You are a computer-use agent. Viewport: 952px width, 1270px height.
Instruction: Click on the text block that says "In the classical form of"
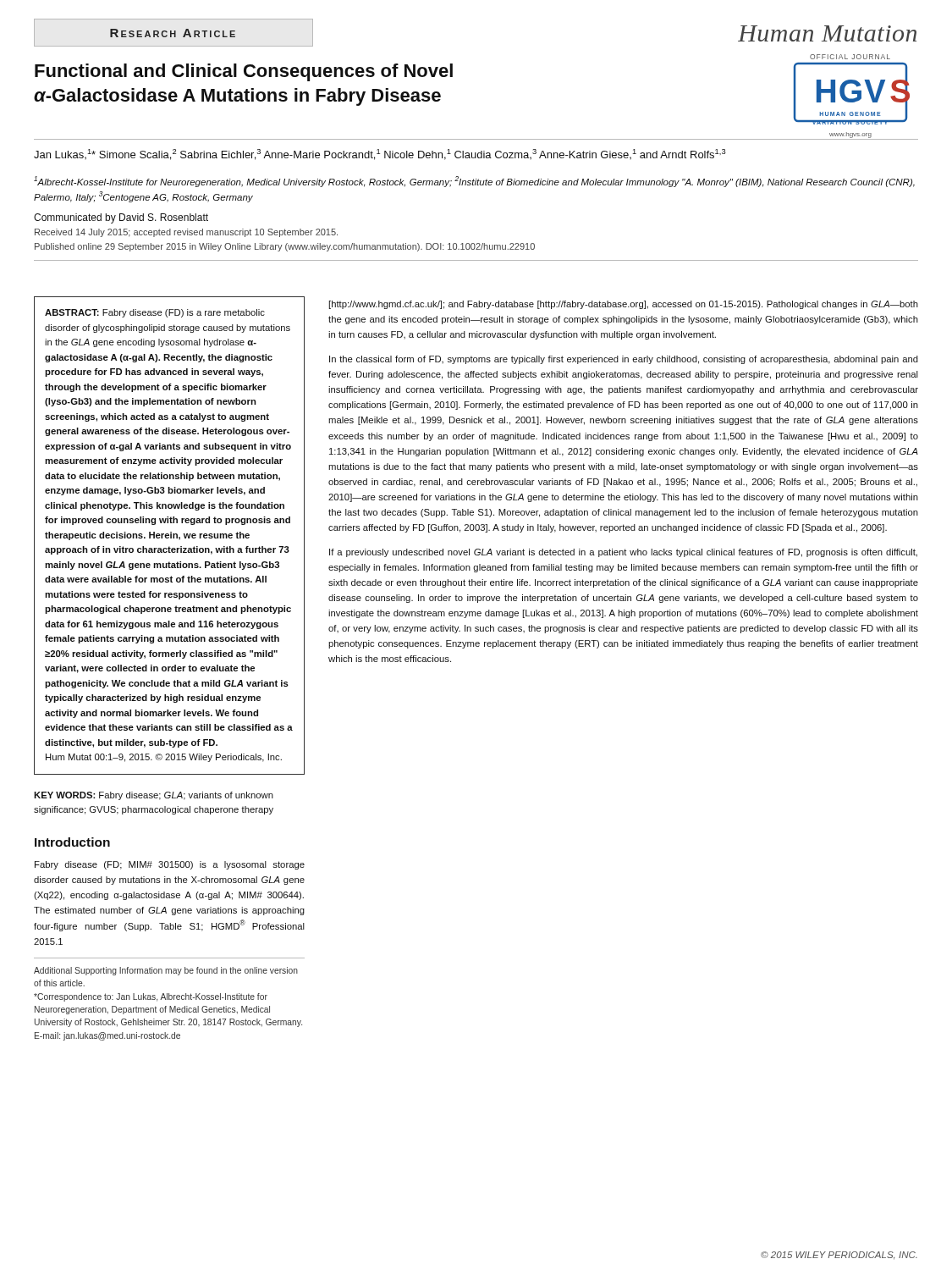pos(623,443)
